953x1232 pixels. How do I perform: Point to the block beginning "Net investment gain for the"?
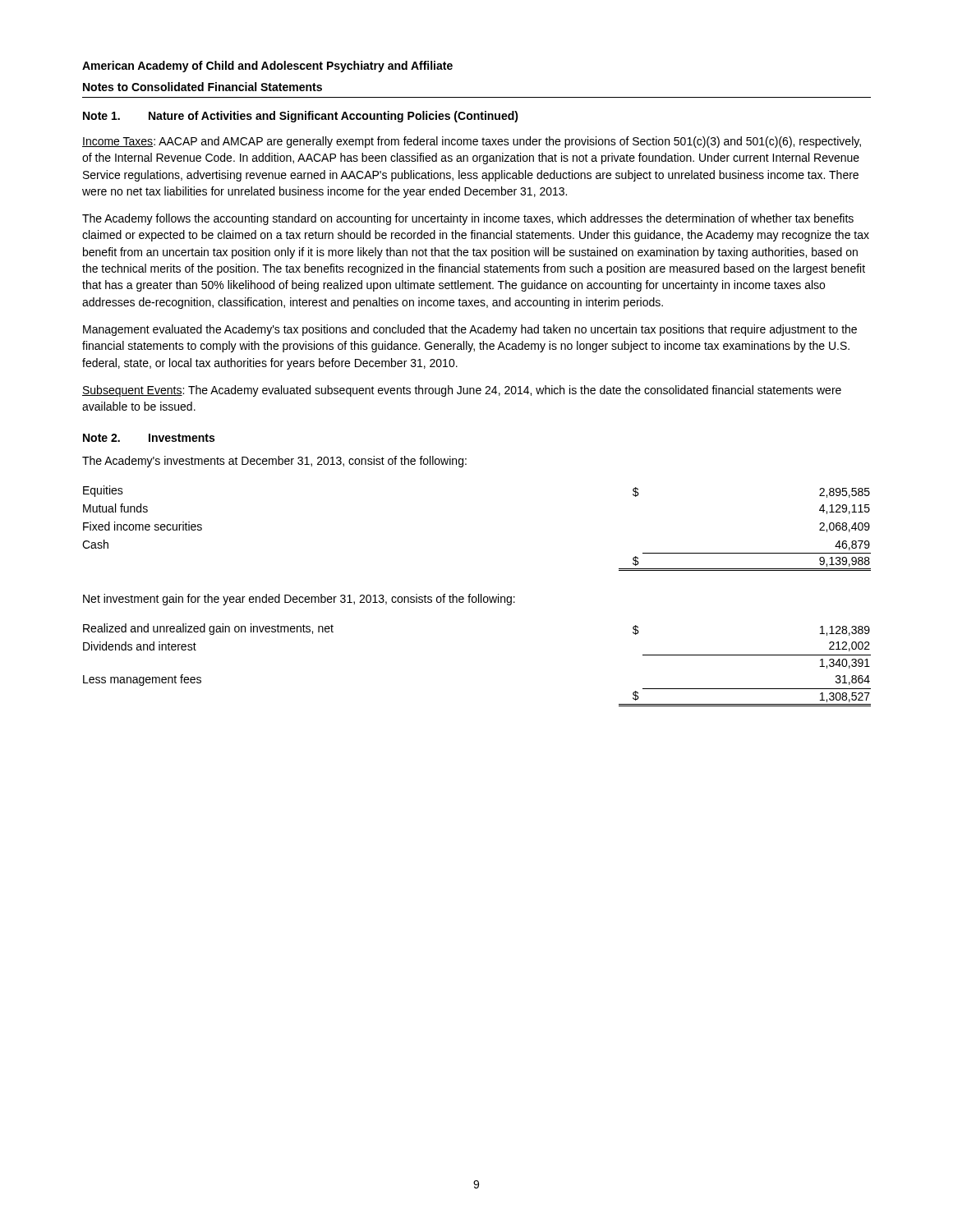click(x=299, y=599)
